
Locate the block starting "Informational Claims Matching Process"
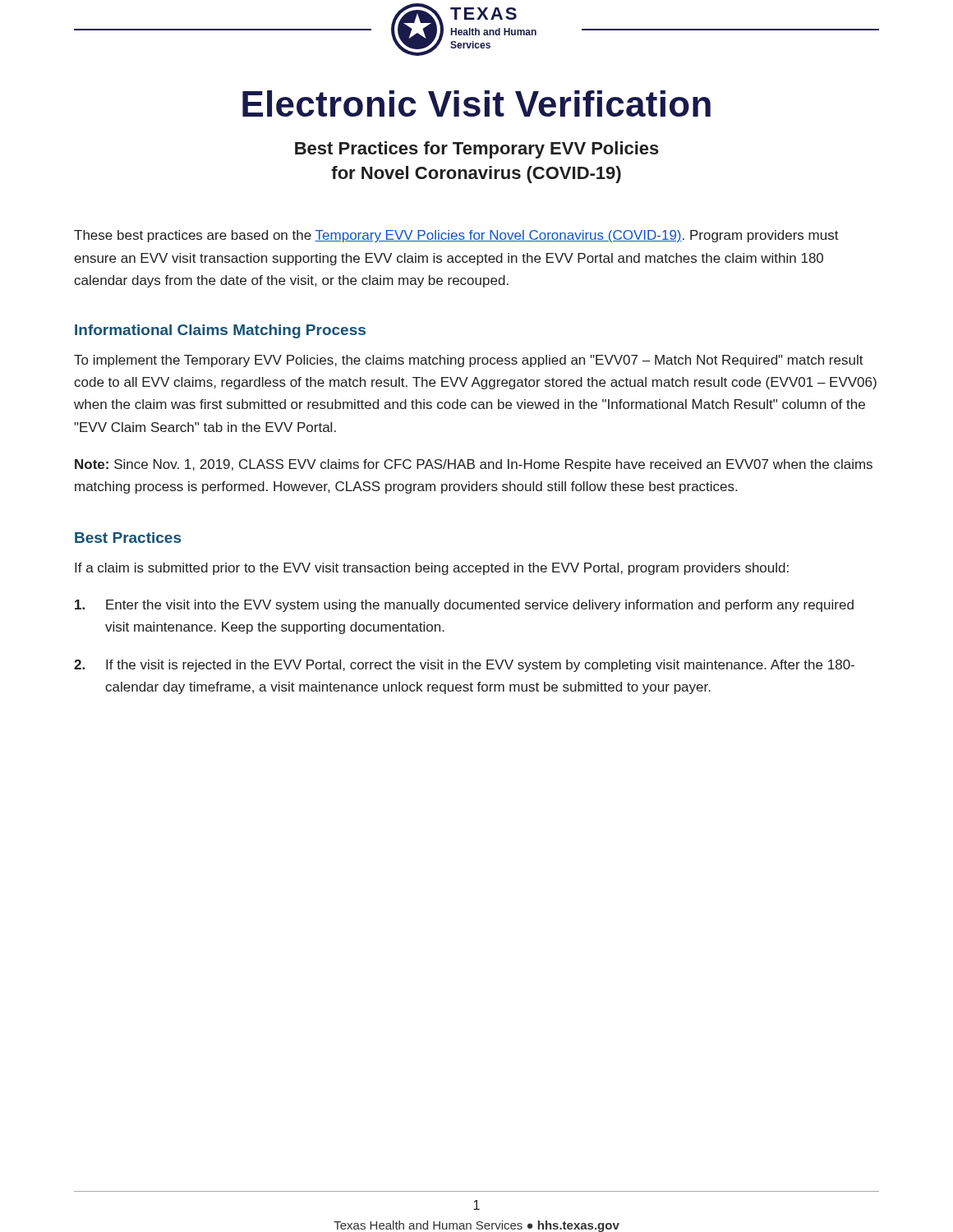(220, 330)
